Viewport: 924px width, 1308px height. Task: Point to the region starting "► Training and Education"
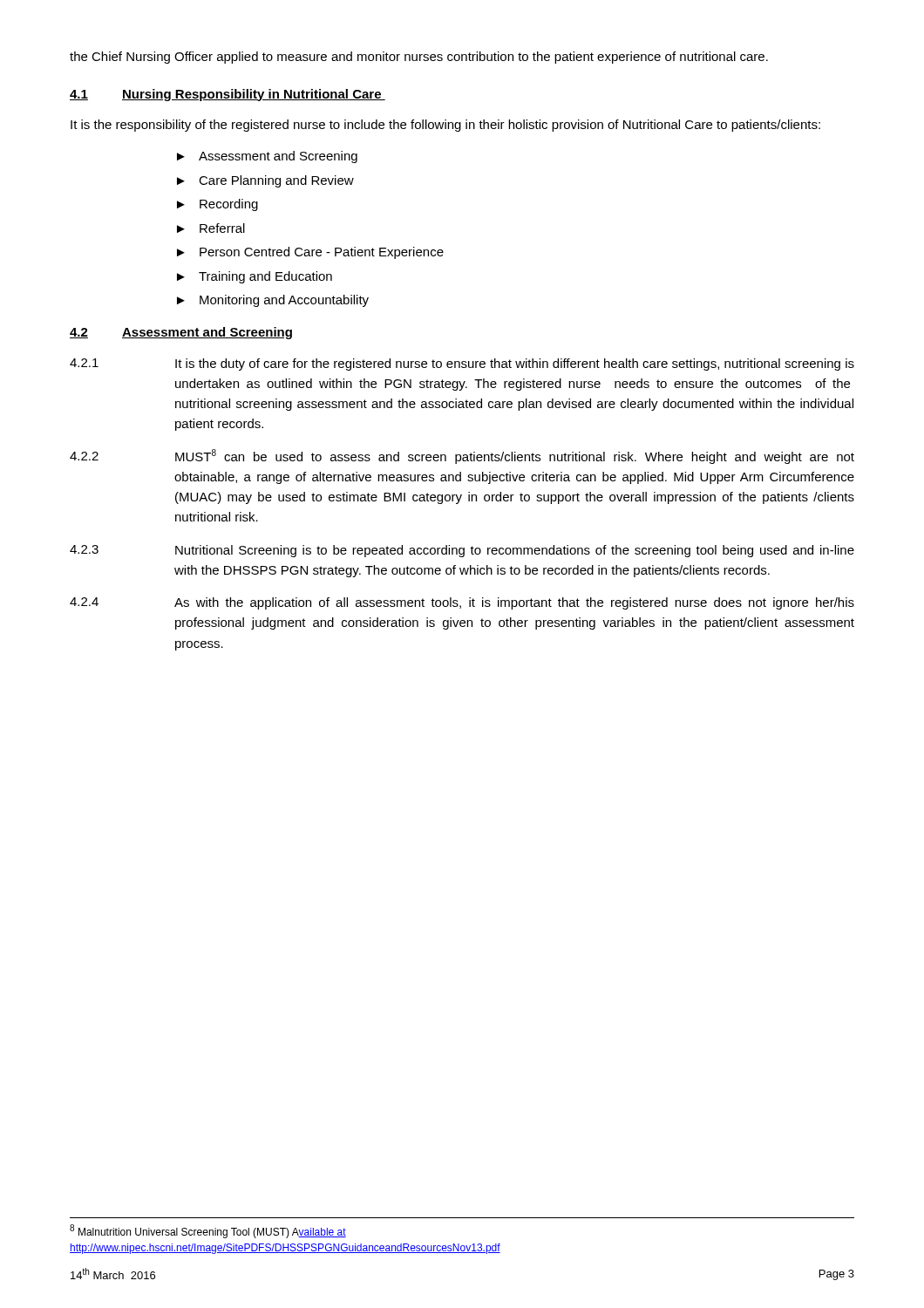click(x=254, y=276)
